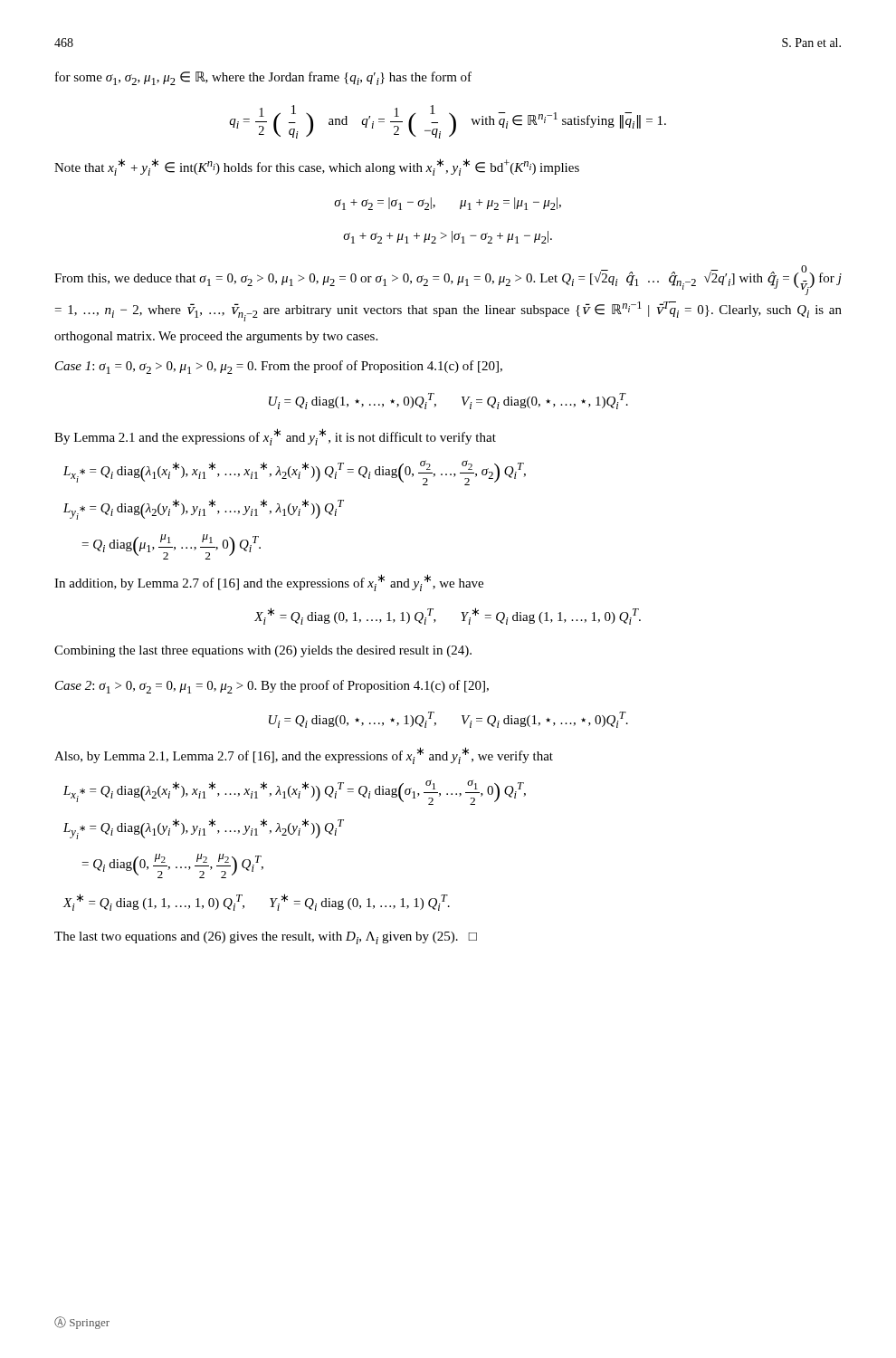Screen dimensions: 1358x896
Task: Click on the block starting "From this, we deduce that σ1 ="
Action: tap(448, 302)
